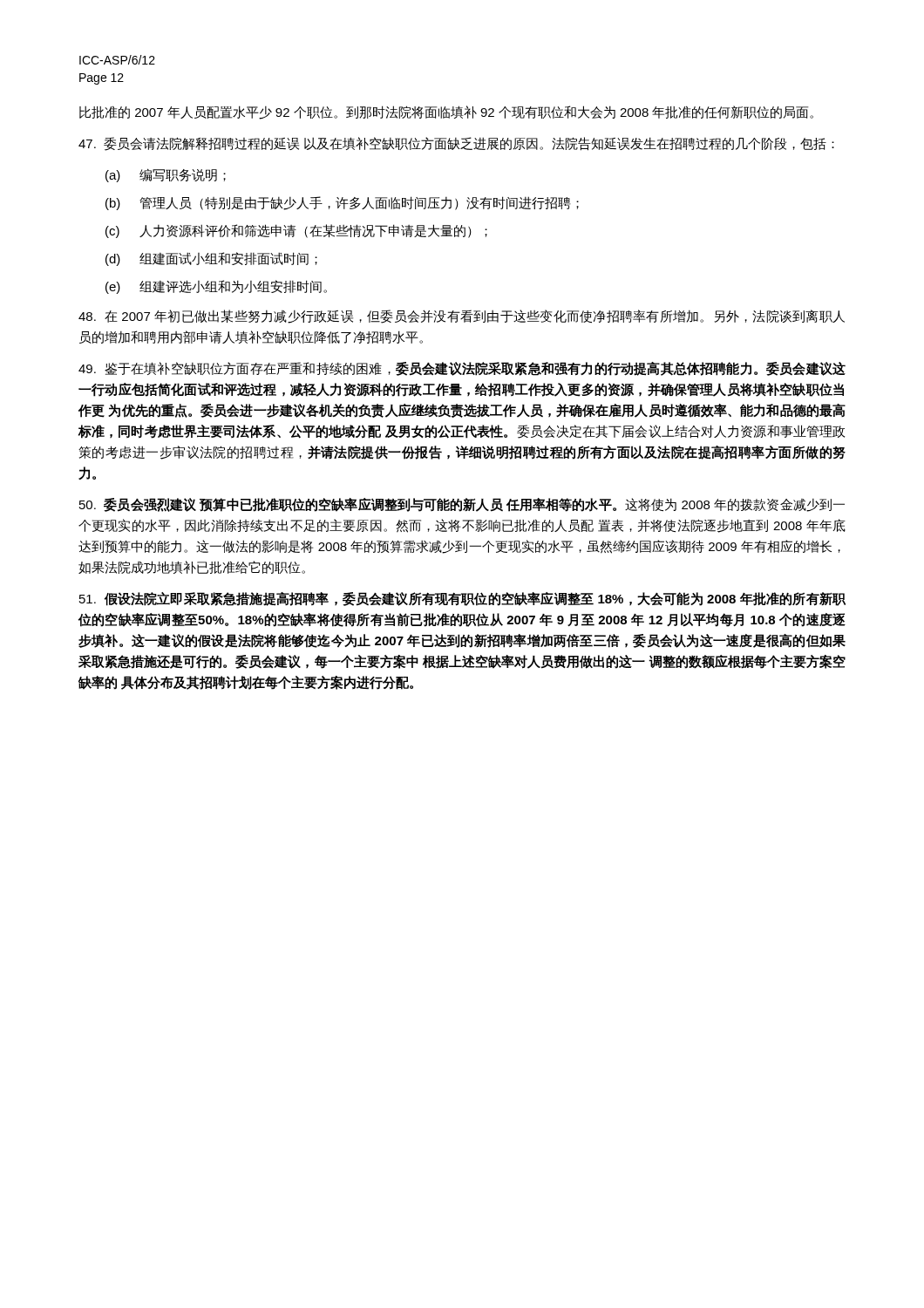Where does it say "(e) 组建评选小组和为小组安排时间。"?
Screen dimensions: 1308x924
point(216,287)
